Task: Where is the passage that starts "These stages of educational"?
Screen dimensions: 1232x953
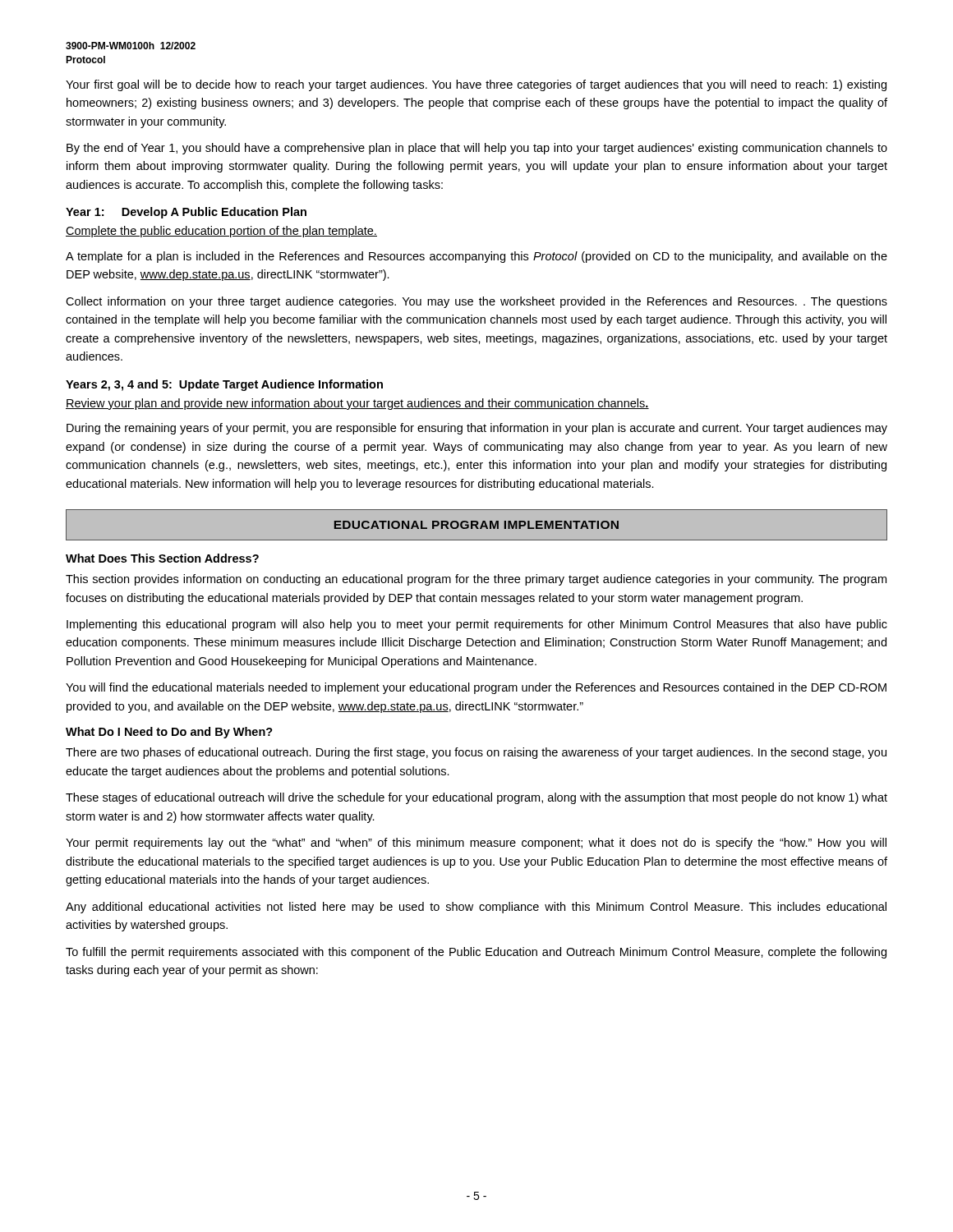Action: pos(476,807)
